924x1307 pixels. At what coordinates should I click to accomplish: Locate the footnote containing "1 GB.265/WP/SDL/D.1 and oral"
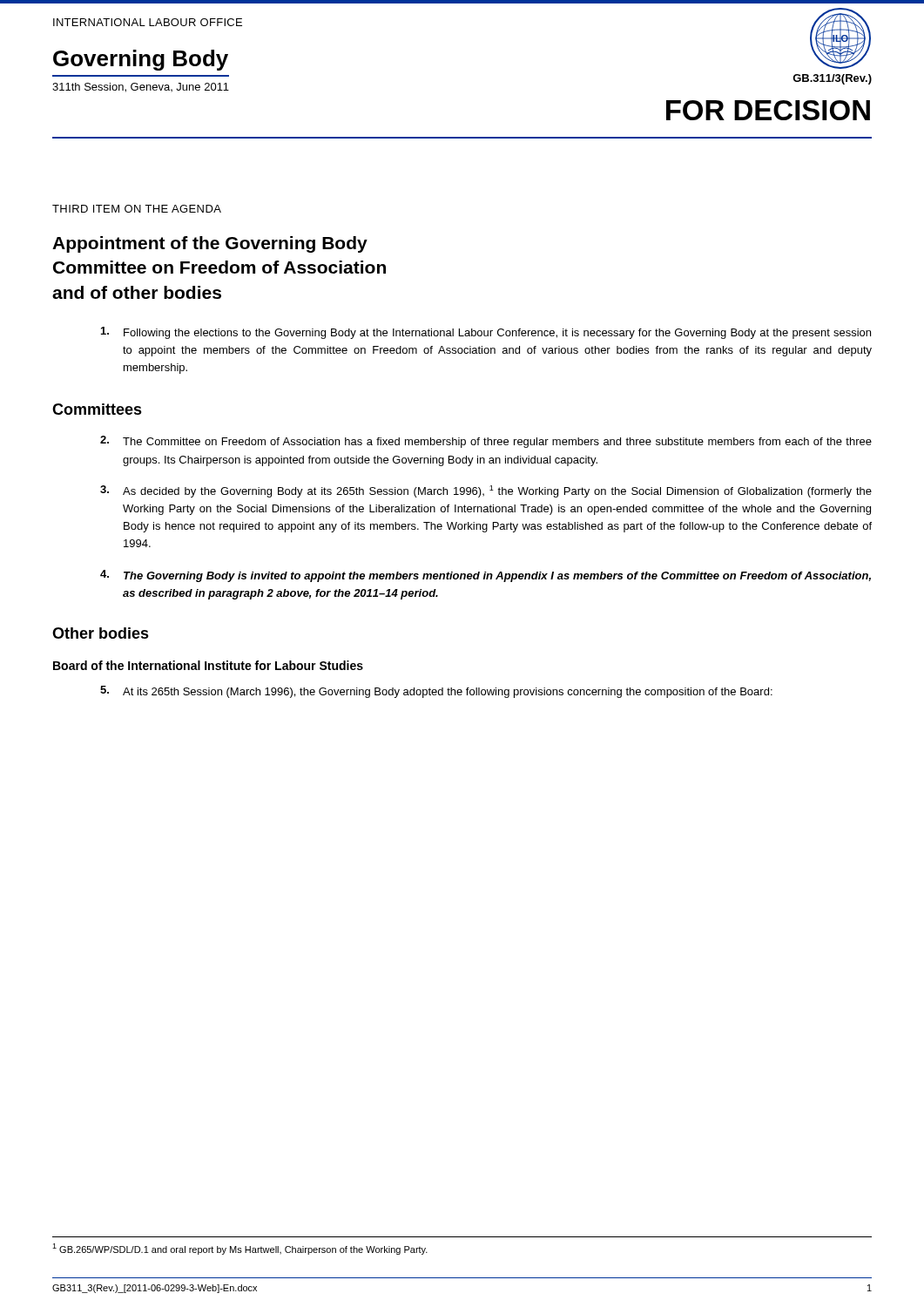click(x=240, y=1248)
